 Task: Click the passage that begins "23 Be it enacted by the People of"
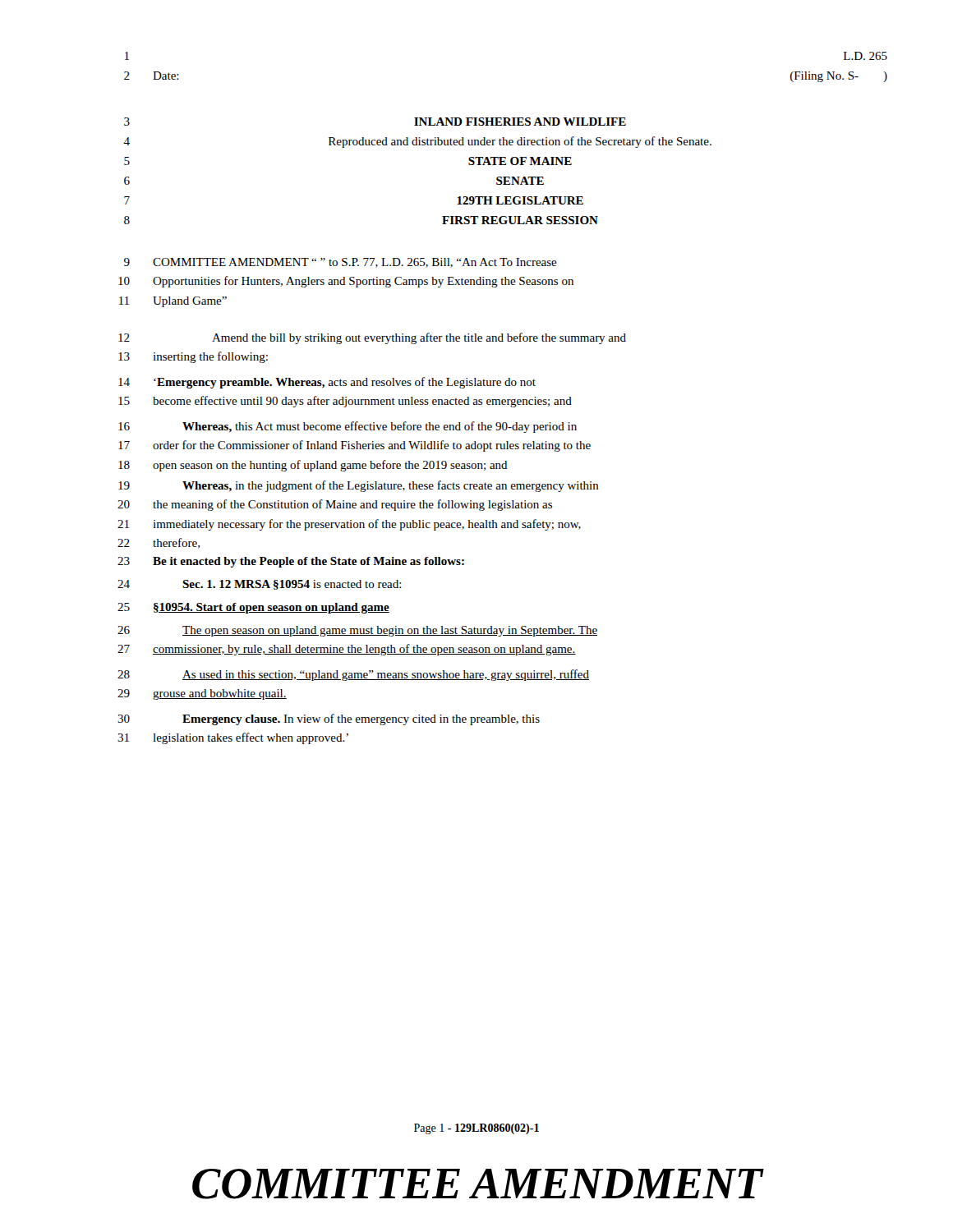tap(291, 562)
